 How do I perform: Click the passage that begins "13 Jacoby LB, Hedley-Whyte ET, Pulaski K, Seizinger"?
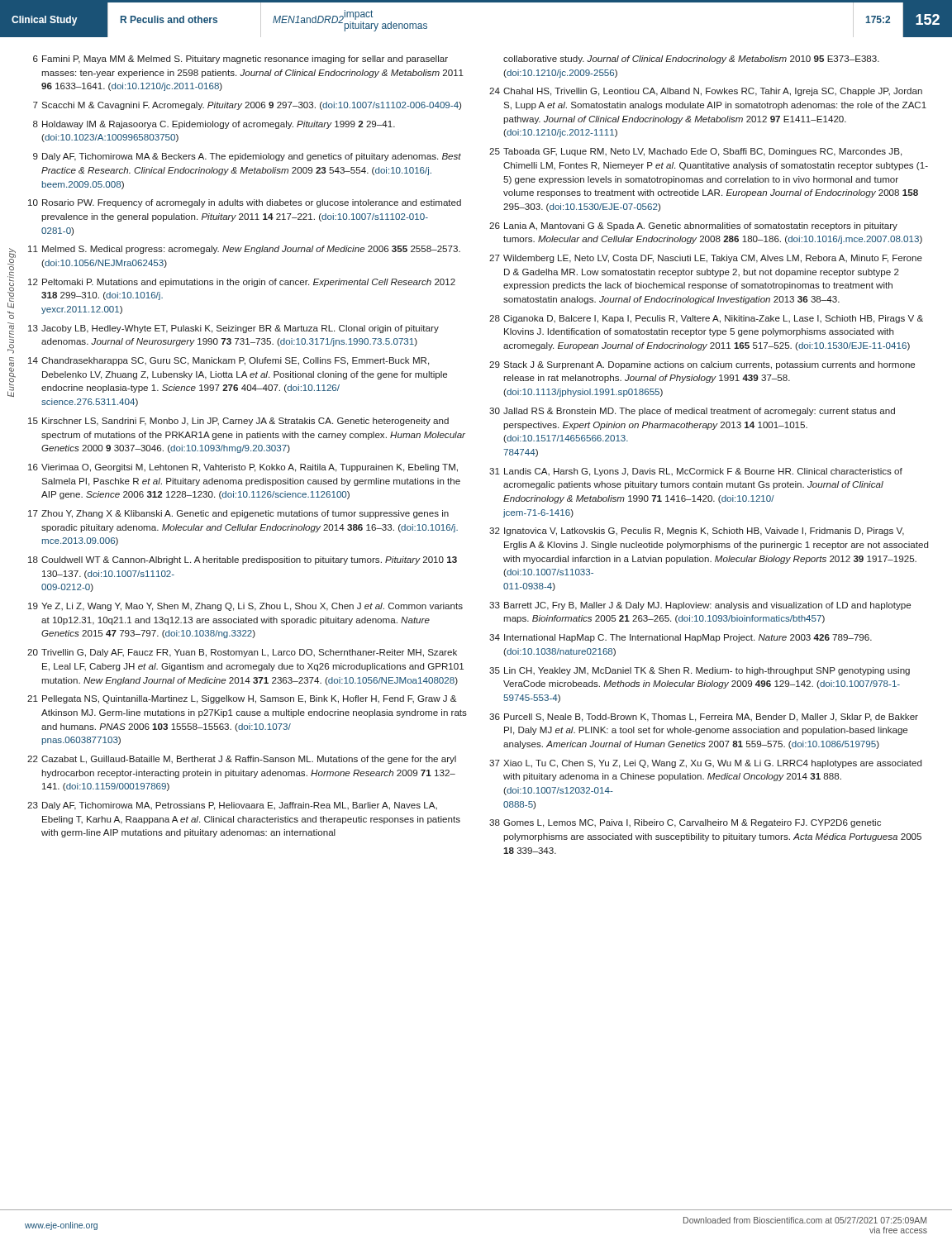(x=247, y=335)
